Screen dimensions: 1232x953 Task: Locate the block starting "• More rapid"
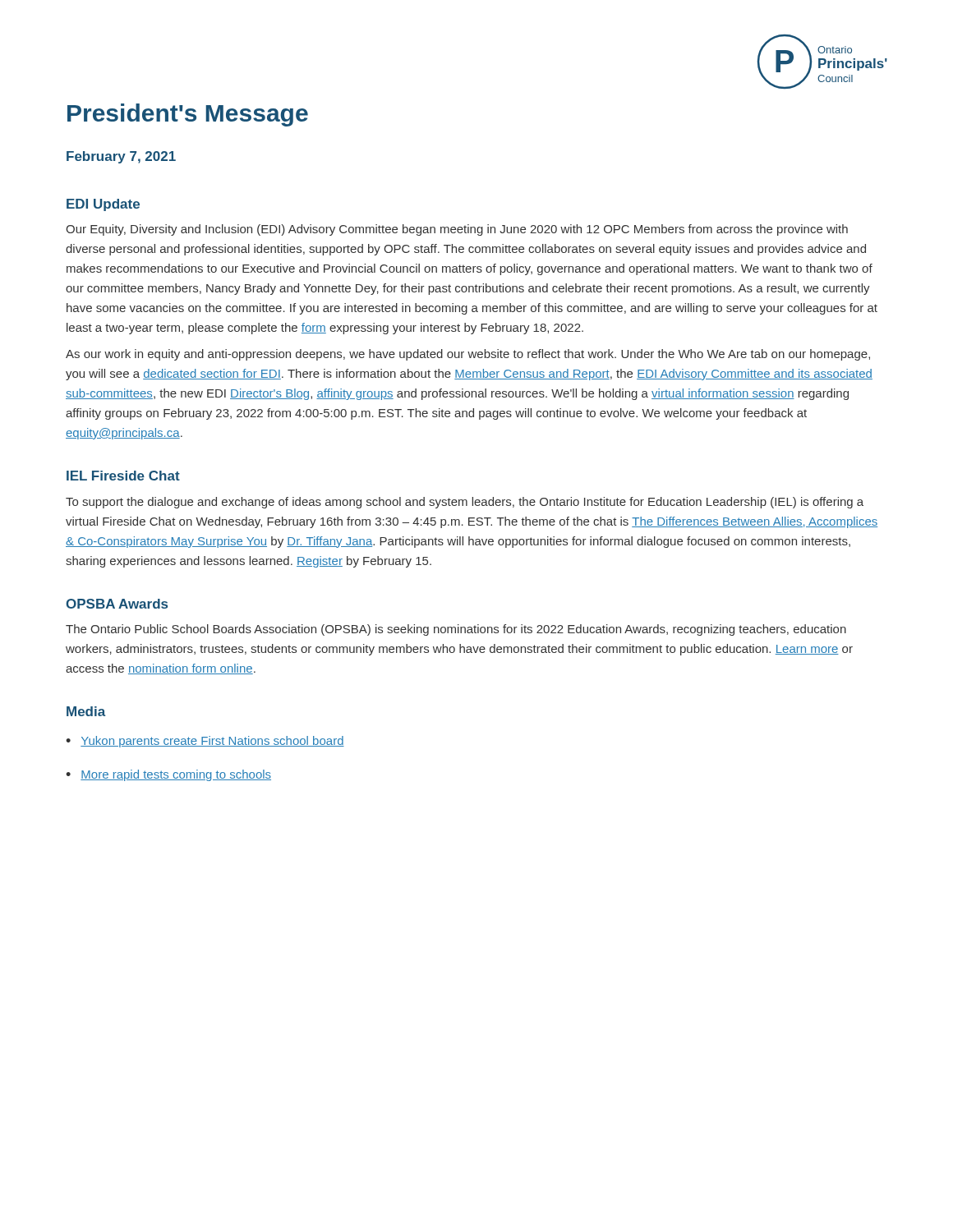point(168,775)
